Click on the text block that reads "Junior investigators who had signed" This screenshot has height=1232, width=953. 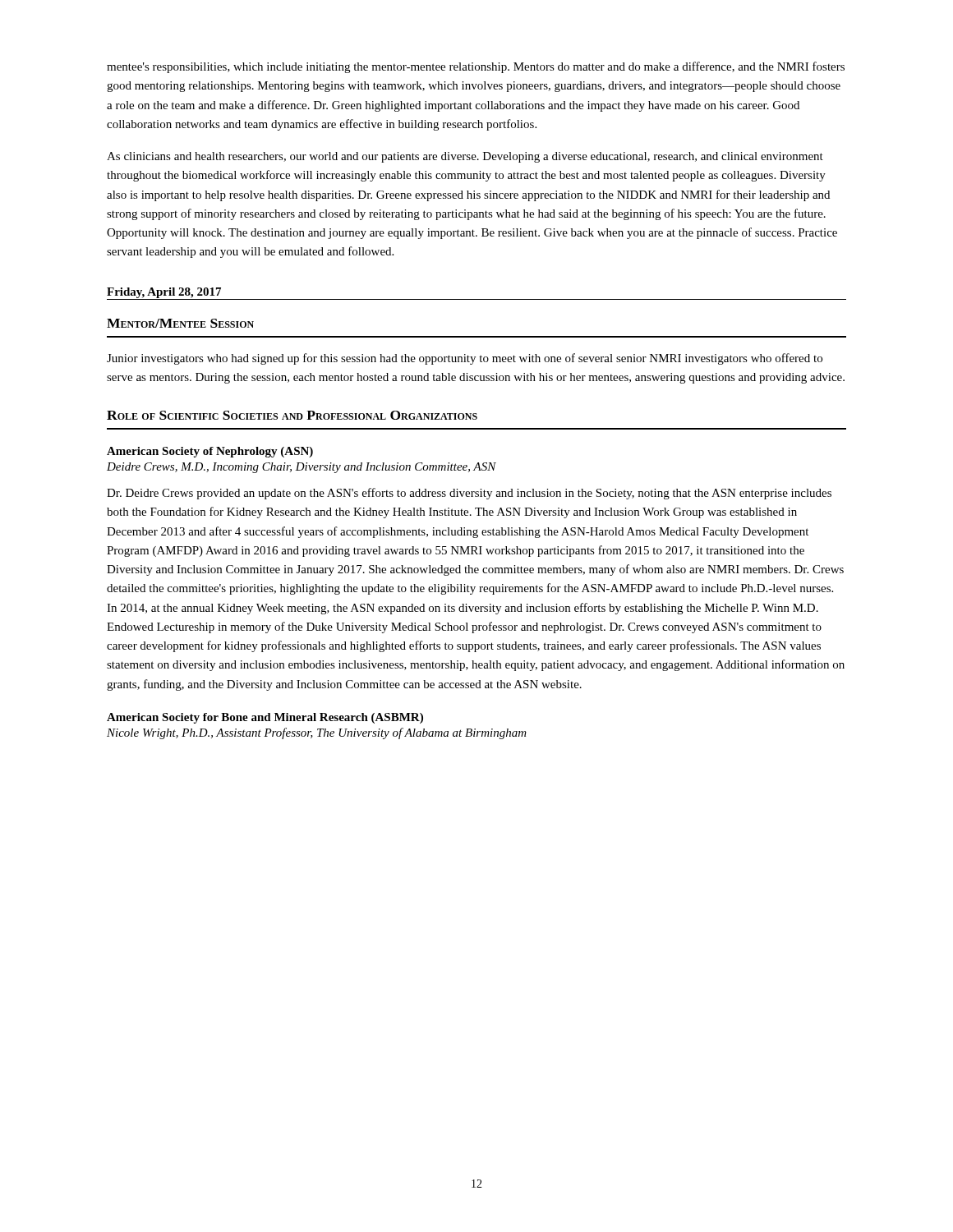[476, 367]
